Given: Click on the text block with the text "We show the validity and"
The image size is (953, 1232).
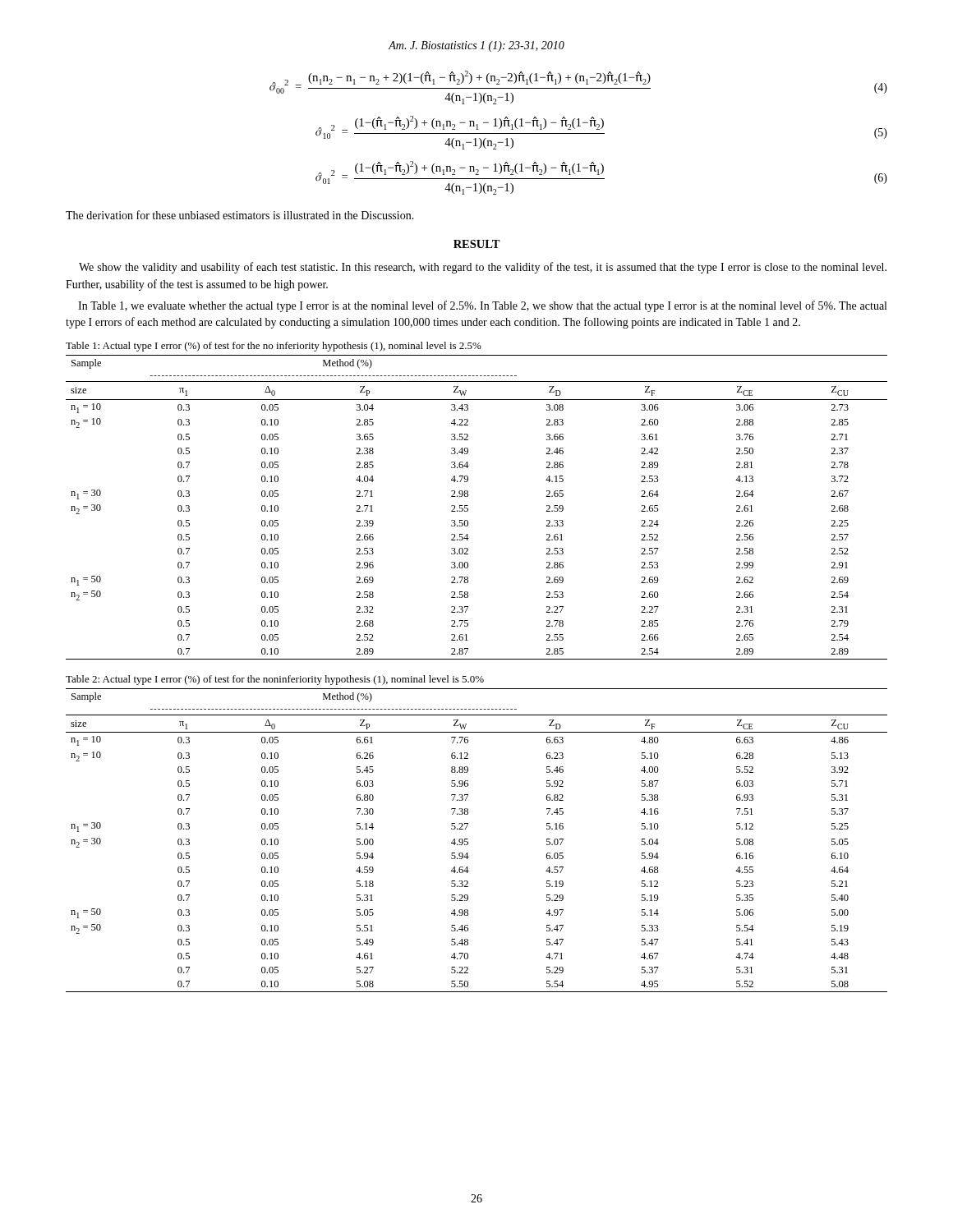Looking at the screenshot, I should [476, 276].
